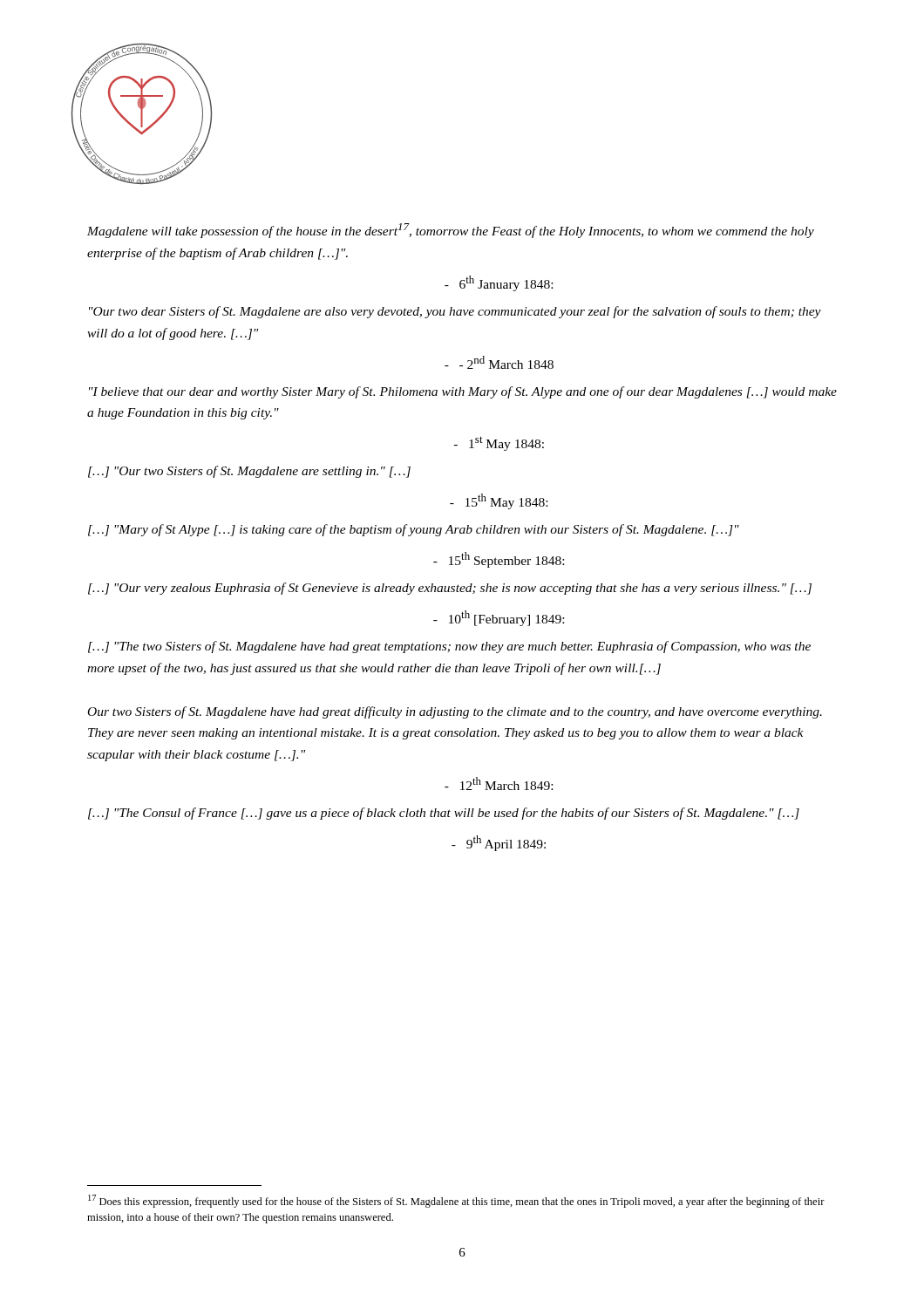Image resolution: width=924 pixels, height=1308 pixels.
Task: Navigate to the region starting "17 Does this expression, frequently"
Action: pos(456,1208)
